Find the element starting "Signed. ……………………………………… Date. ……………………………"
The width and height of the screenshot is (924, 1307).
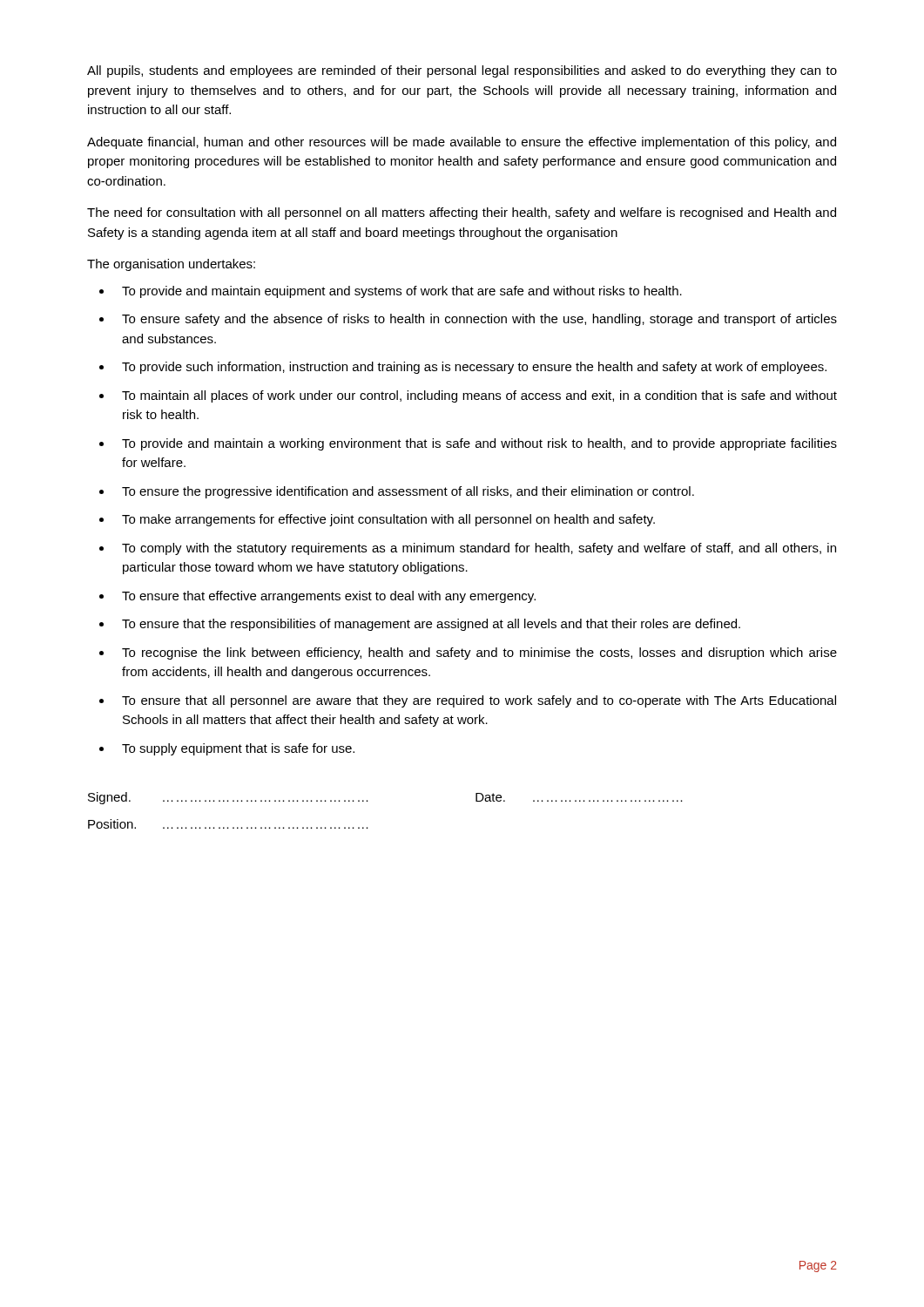point(108,797)
